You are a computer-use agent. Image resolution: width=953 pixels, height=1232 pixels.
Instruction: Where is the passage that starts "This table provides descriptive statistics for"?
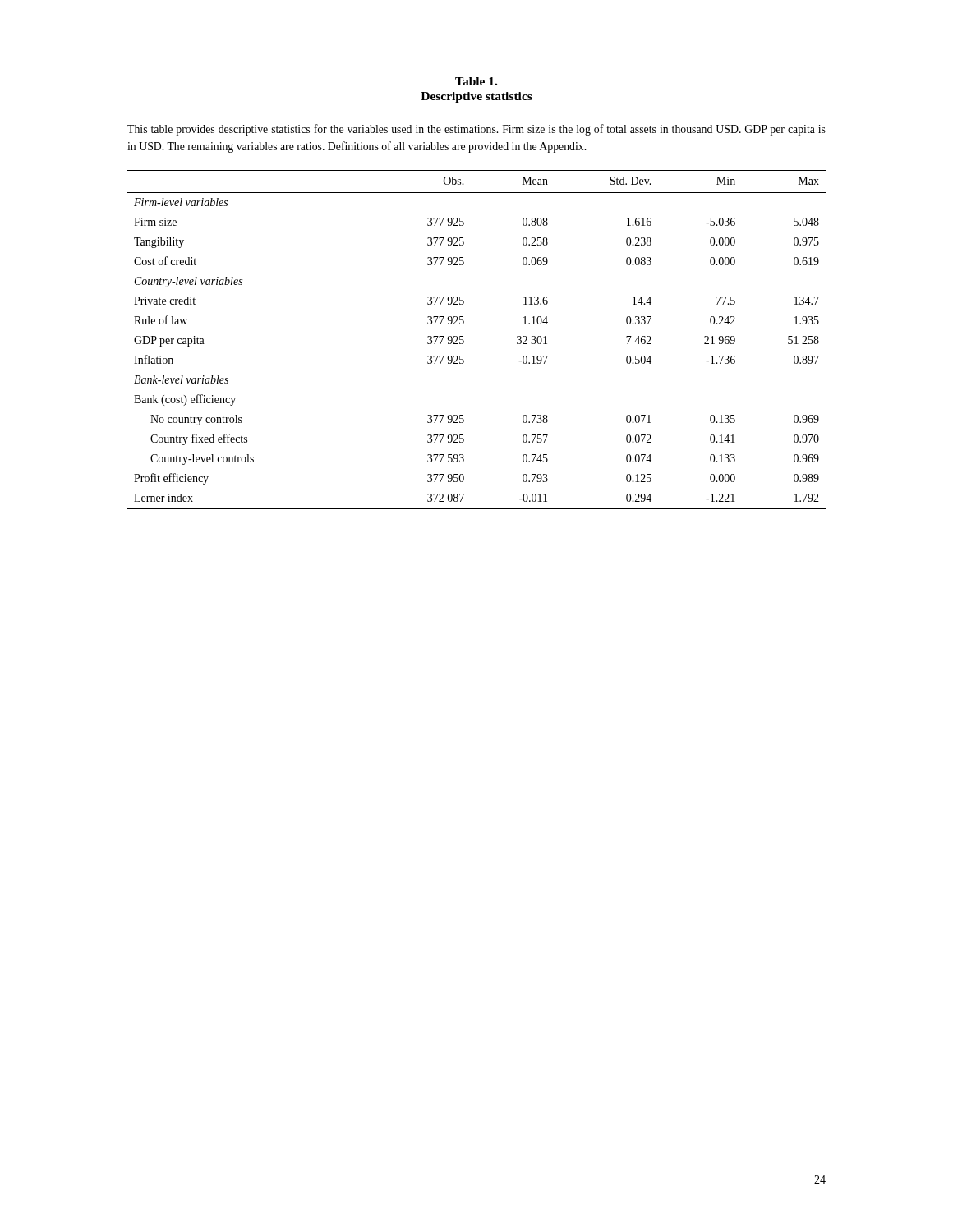click(476, 138)
